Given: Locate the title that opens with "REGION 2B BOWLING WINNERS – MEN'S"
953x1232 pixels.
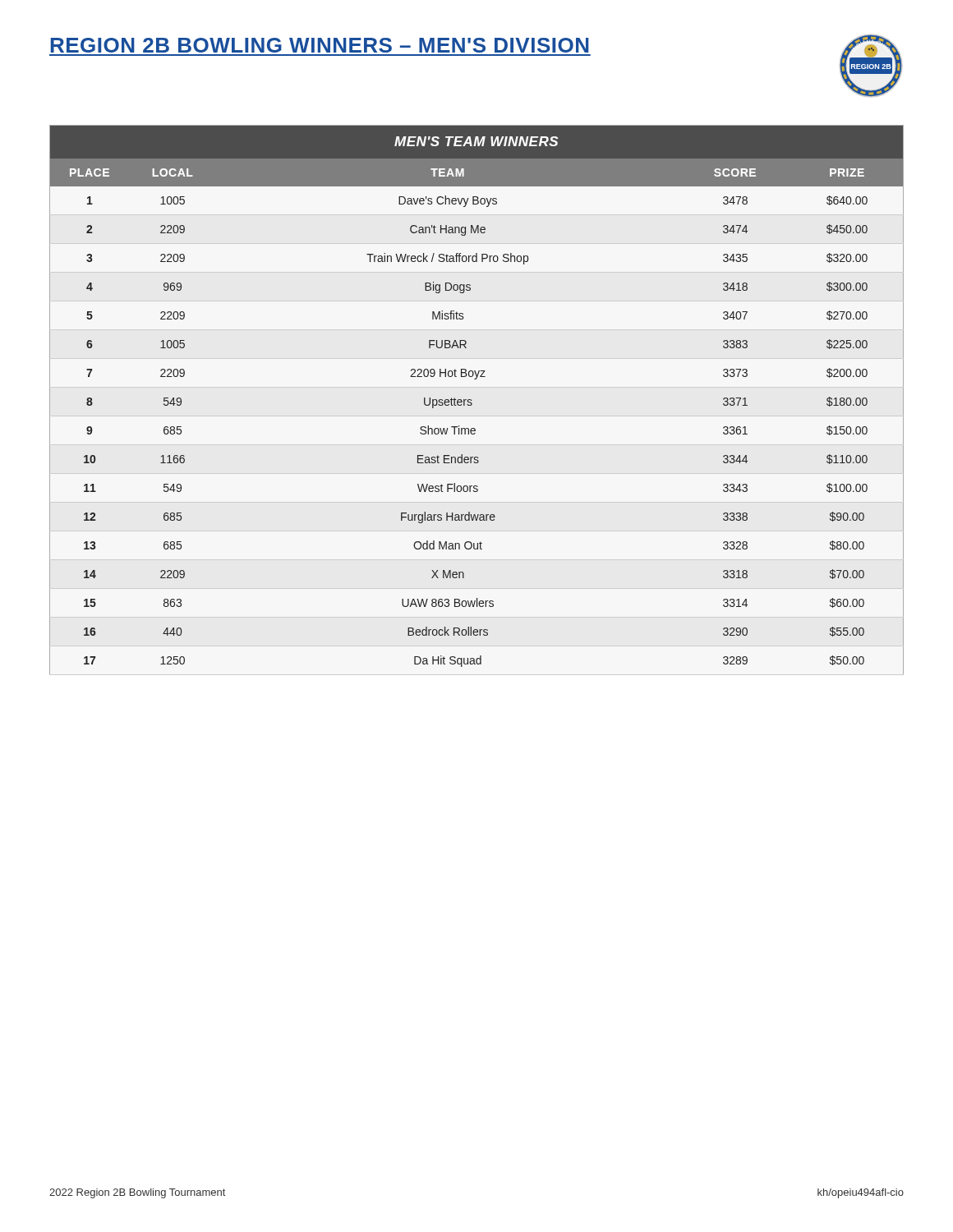Looking at the screenshot, I should pyautogui.click(x=320, y=45).
